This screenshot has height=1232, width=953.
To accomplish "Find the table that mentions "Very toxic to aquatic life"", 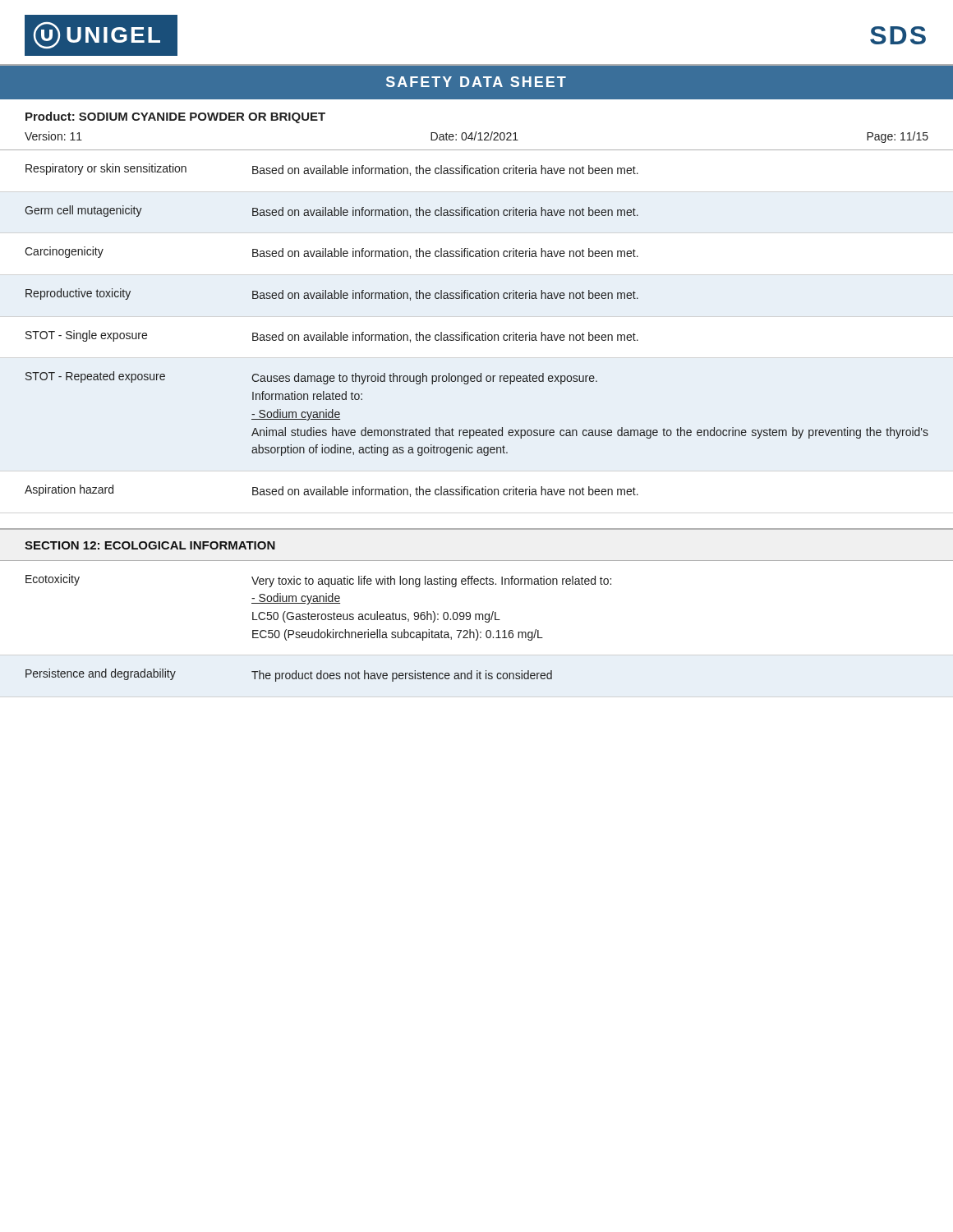I will tap(476, 629).
